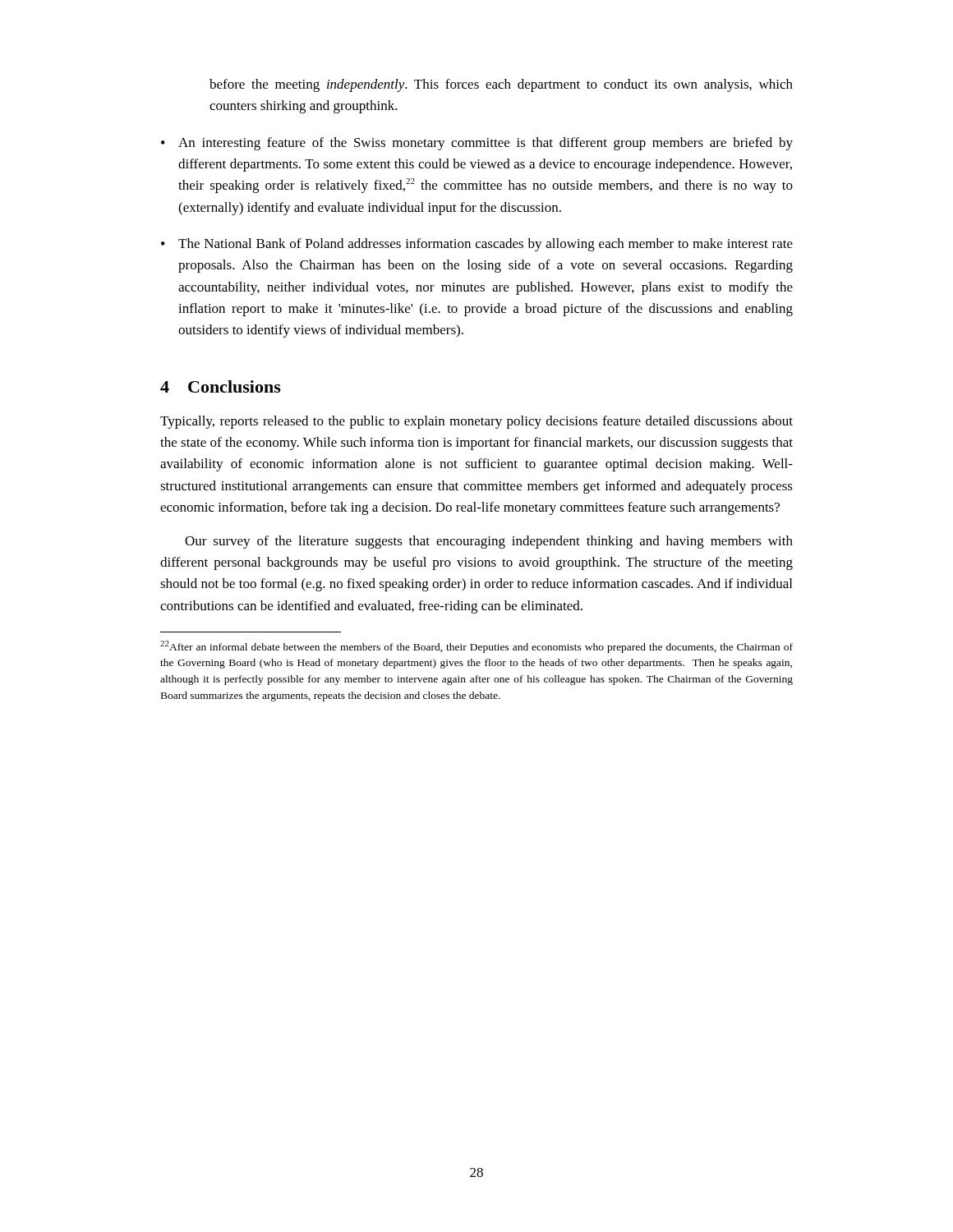Screen dimensions: 1232x953
Task: Point to the text block starting "• An interesting feature of the Swiss"
Action: [476, 175]
